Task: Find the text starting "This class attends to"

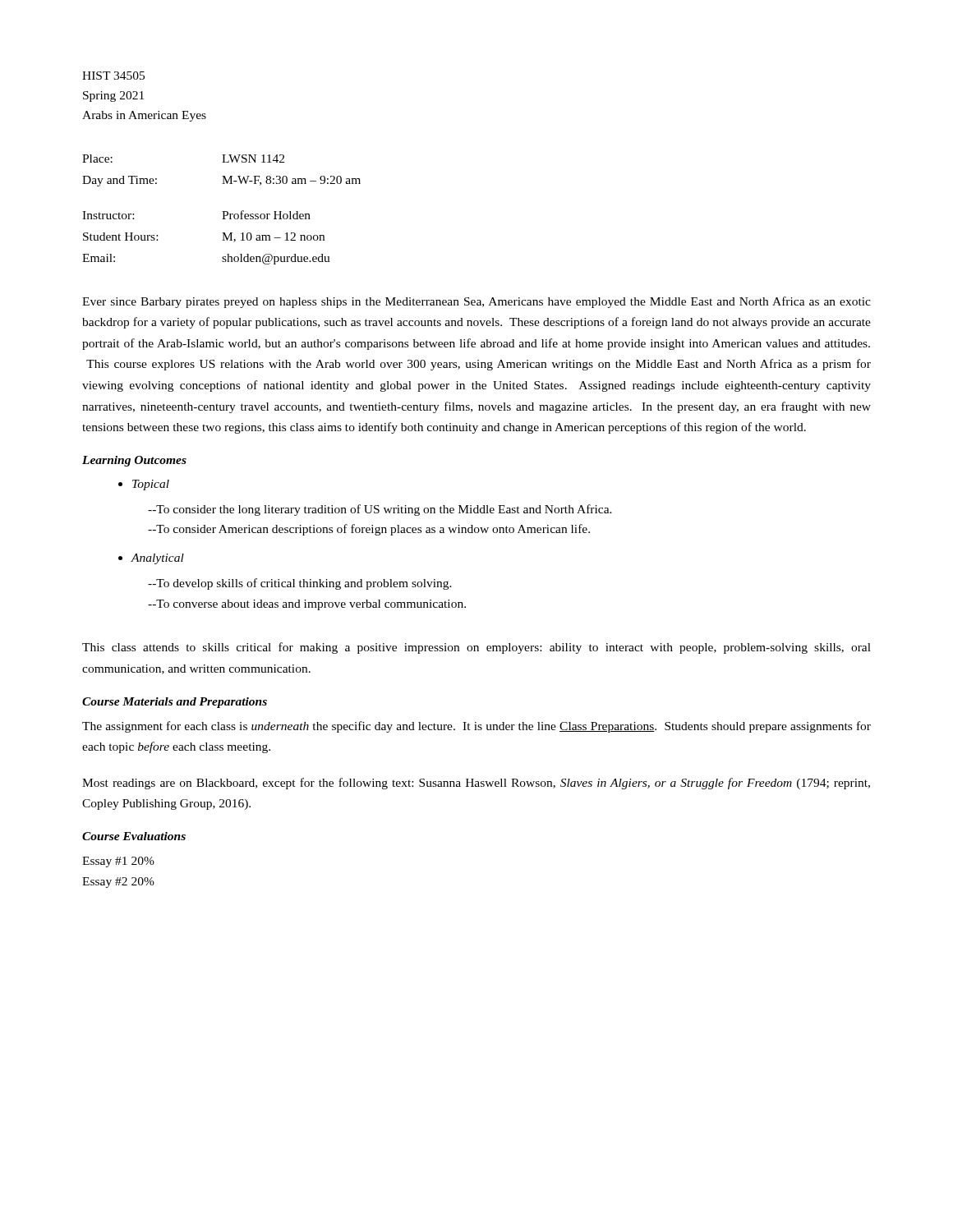Action: 476,658
